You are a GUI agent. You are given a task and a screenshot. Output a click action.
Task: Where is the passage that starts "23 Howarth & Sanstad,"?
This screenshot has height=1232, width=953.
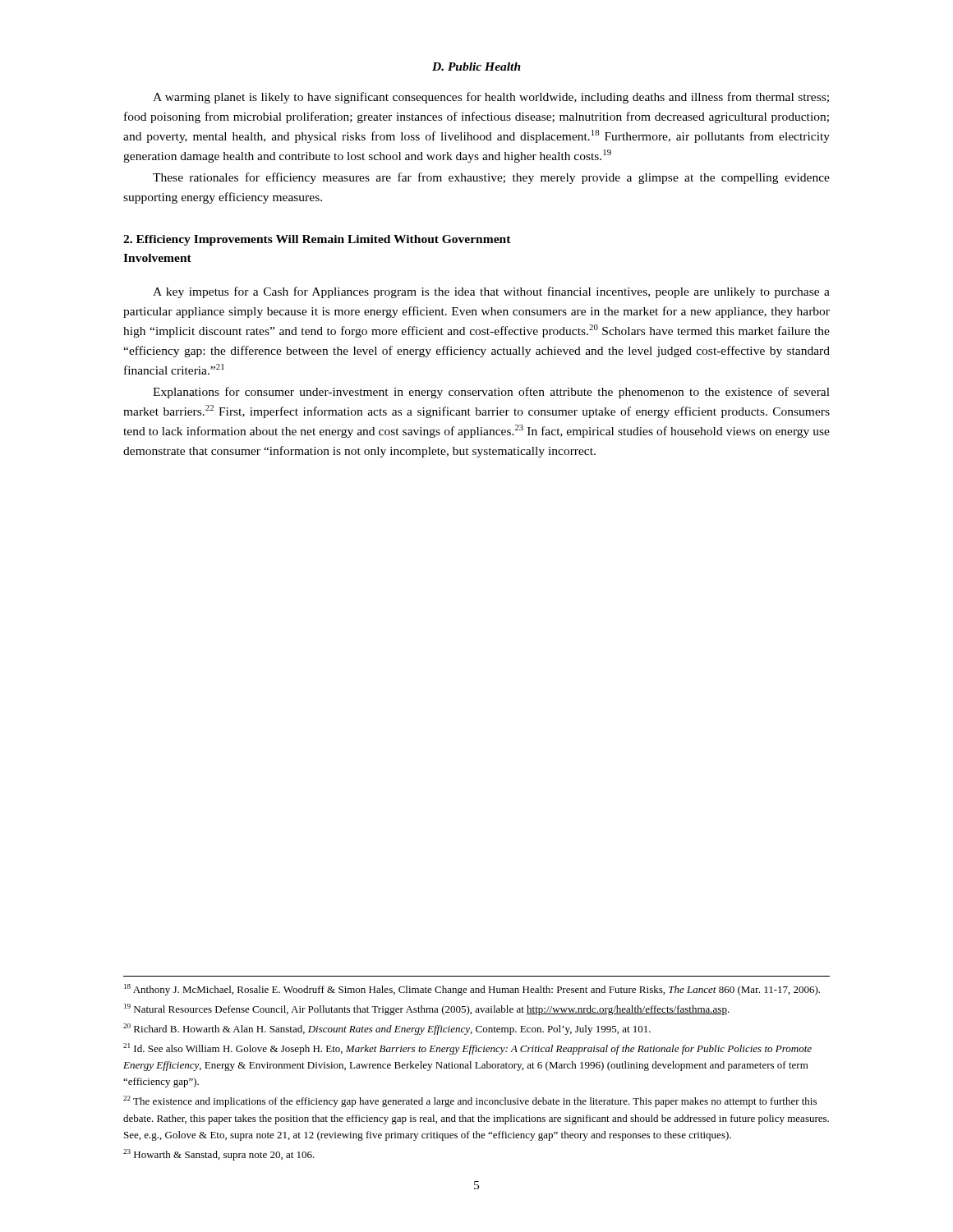pos(219,1155)
